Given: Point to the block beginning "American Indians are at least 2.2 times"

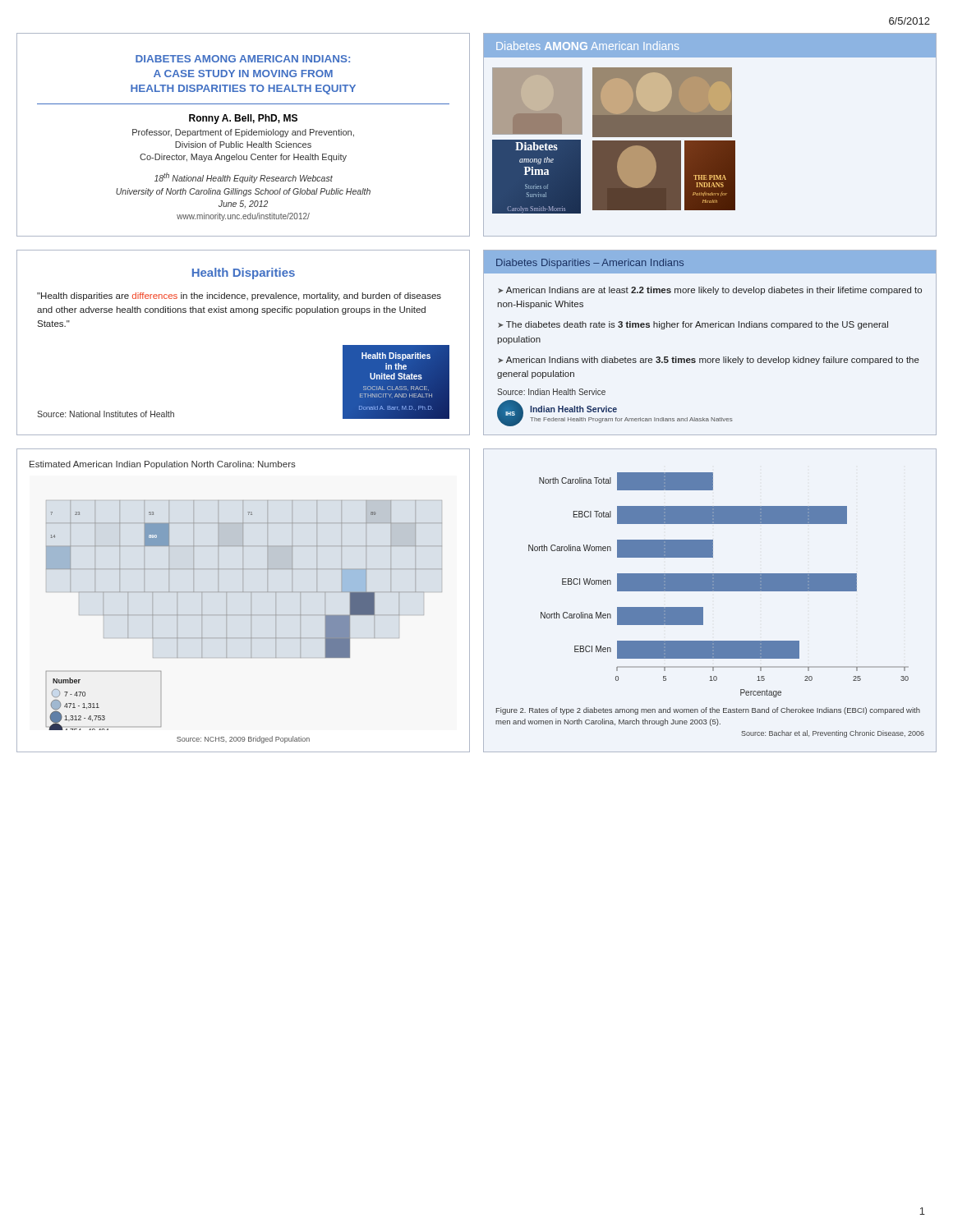Looking at the screenshot, I should click(x=710, y=297).
